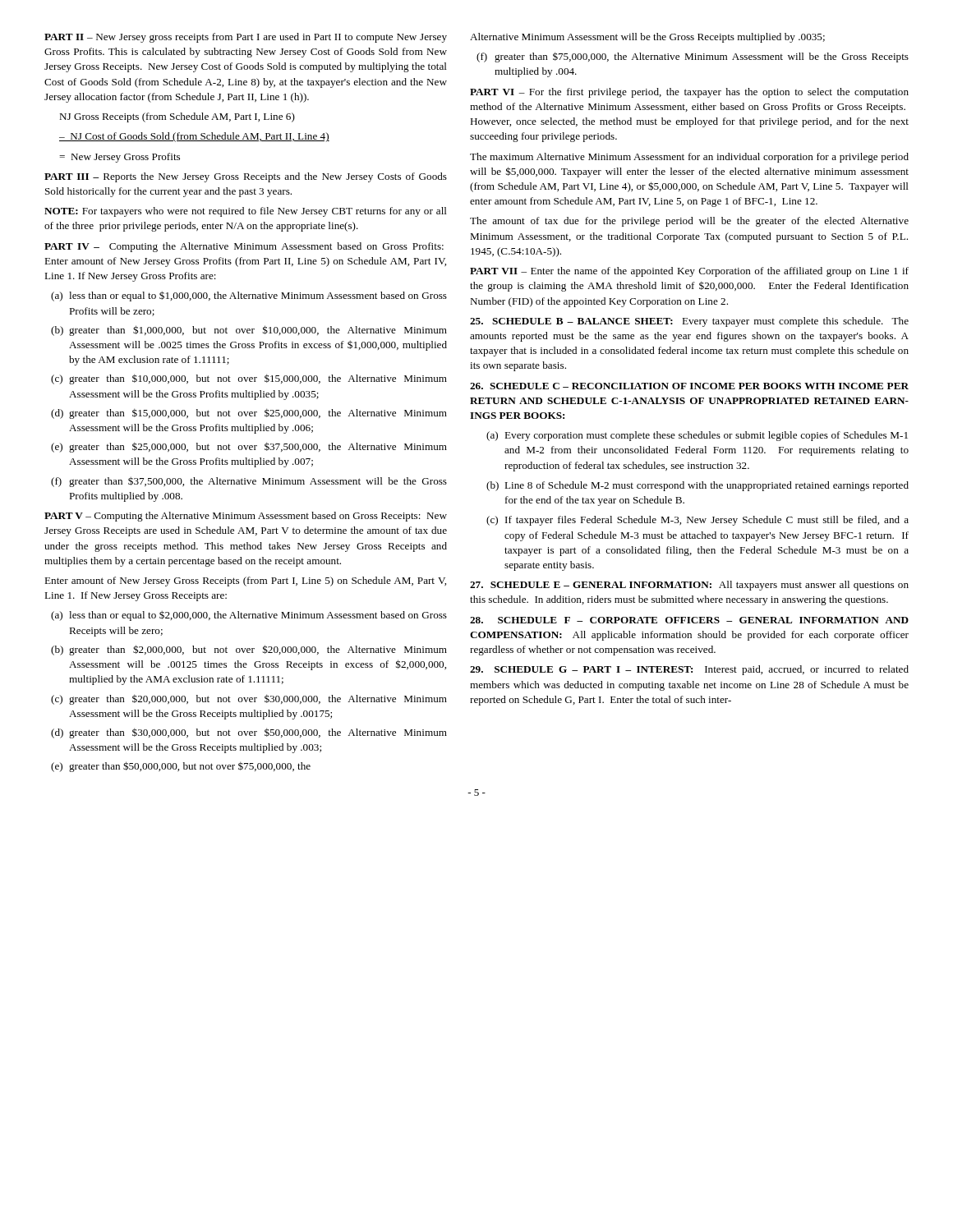Find the text block that reads "Alternative Minimum Assessment will be the"
The height and width of the screenshot is (1232, 953).
689,37
